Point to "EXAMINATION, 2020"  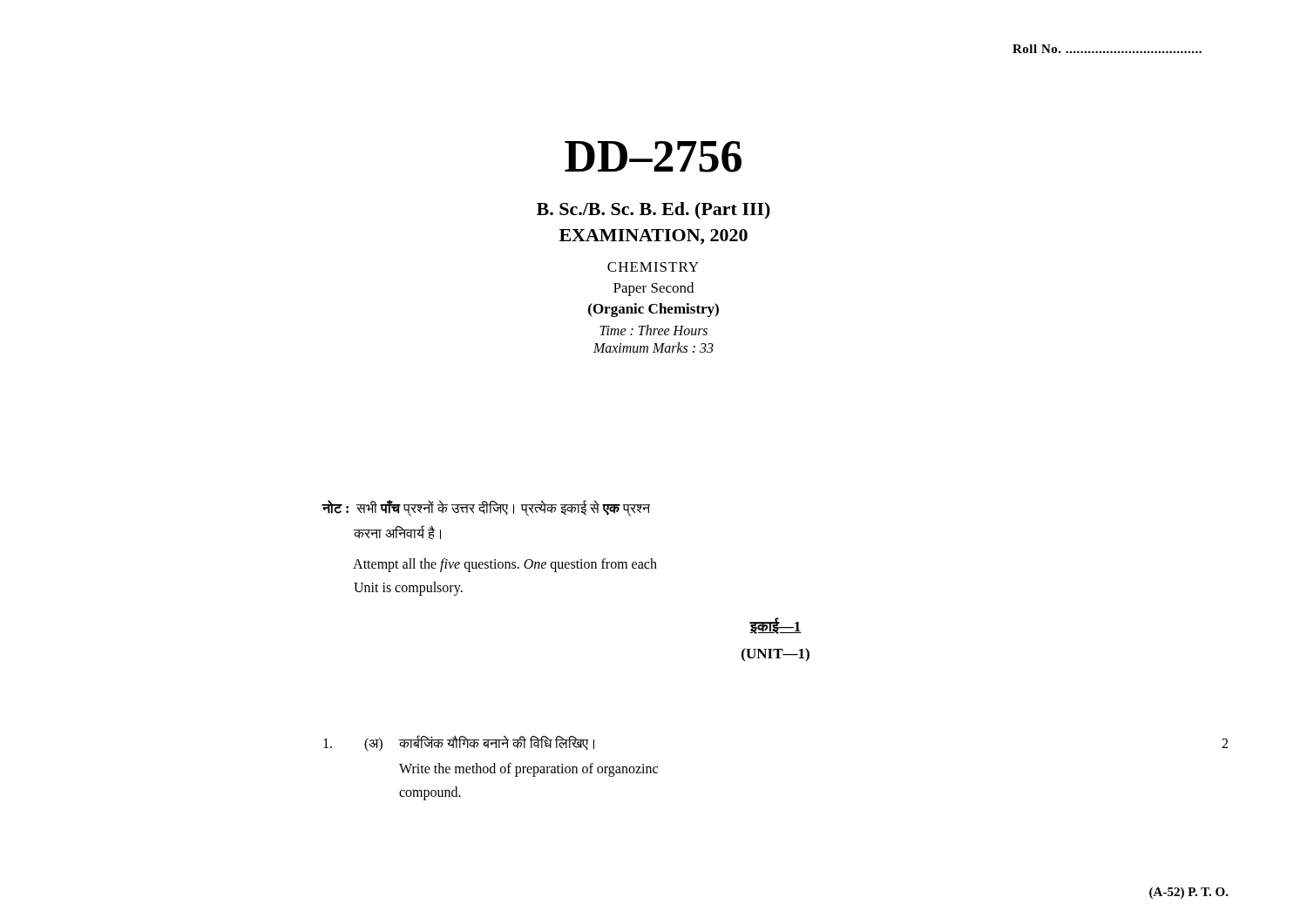click(x=654, y=235)
